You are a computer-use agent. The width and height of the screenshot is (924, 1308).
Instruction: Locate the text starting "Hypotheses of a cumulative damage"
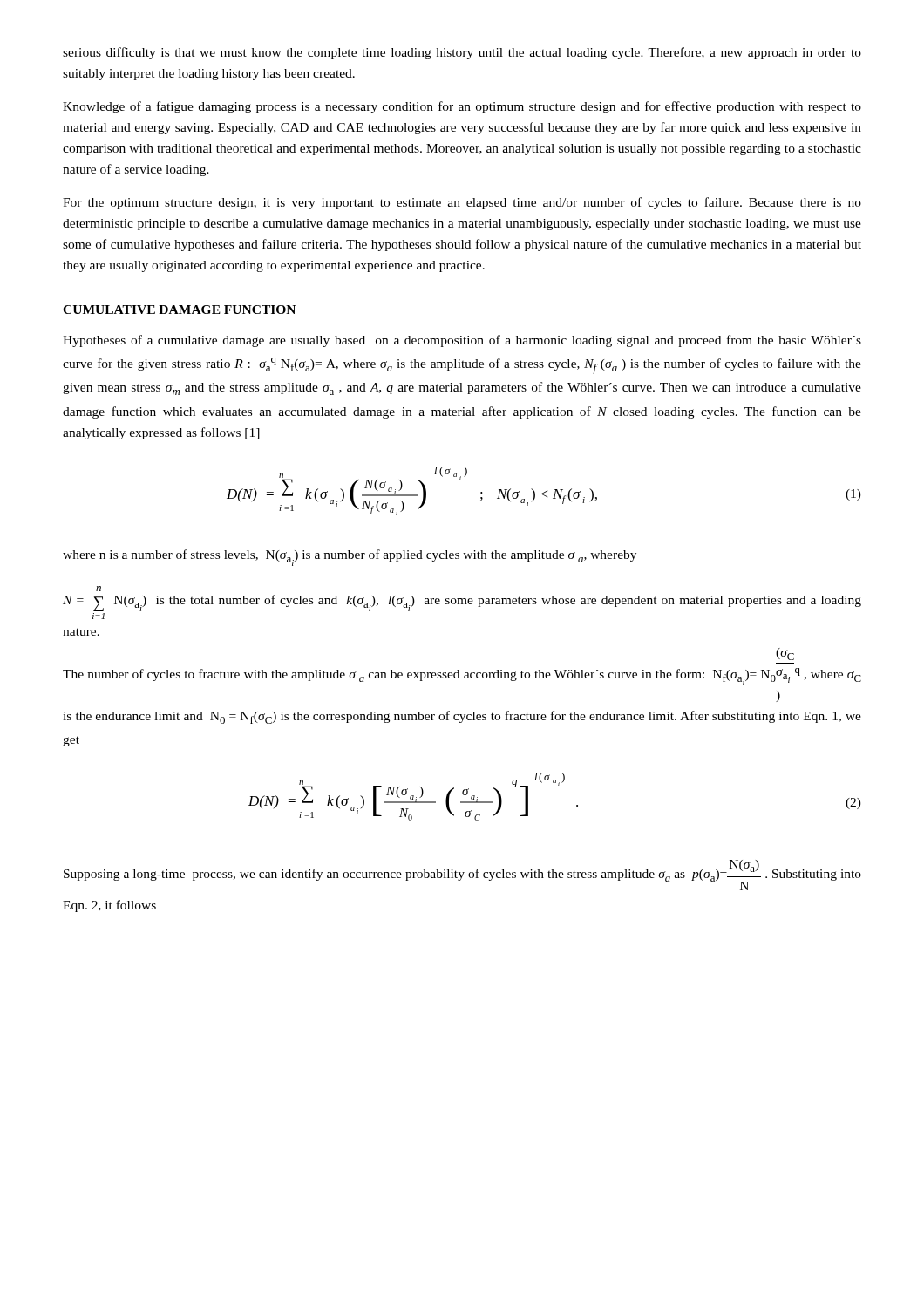pyautogui.click(x=462, y=386)
